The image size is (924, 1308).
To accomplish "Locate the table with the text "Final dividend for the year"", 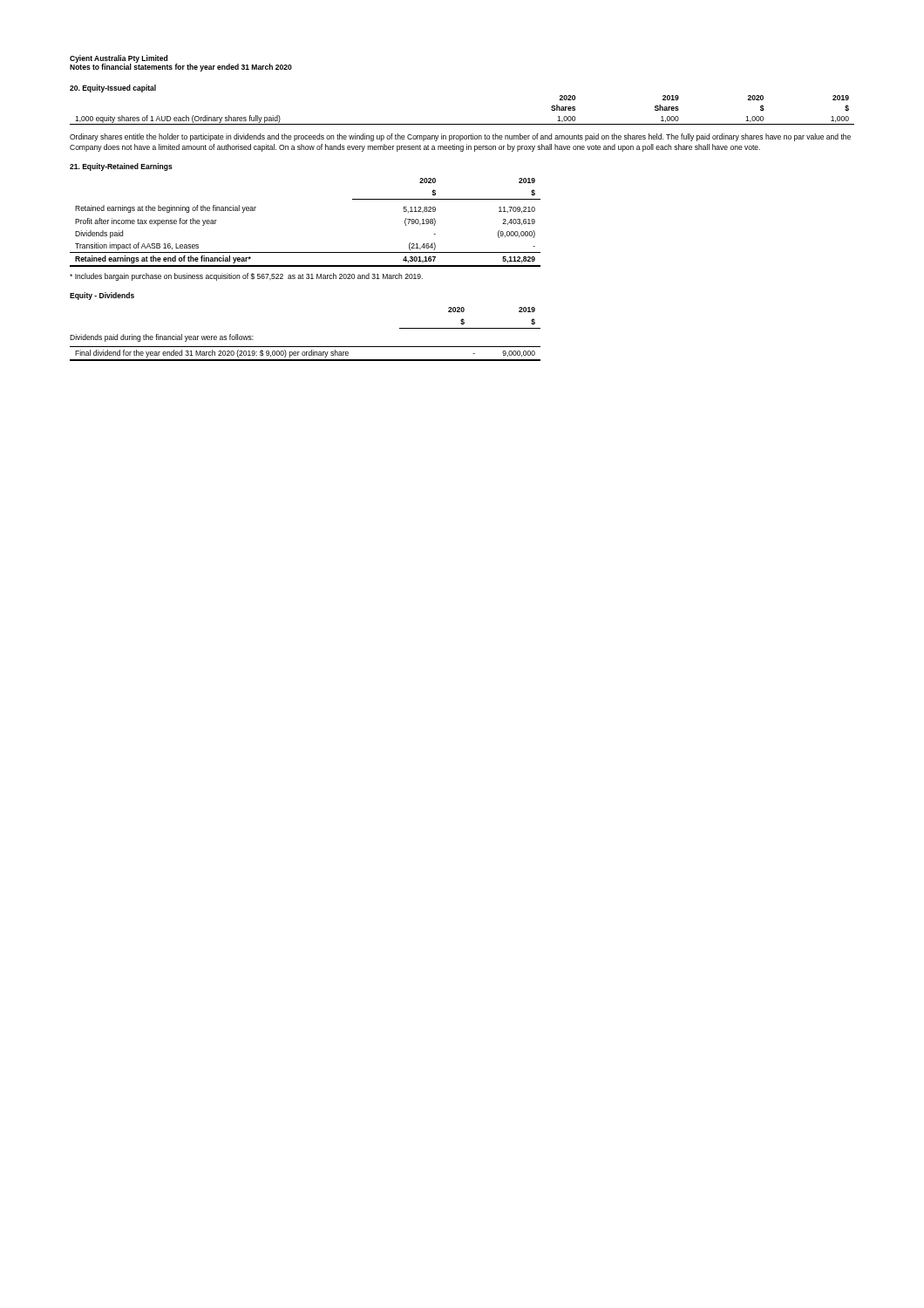I will [462, 354].
